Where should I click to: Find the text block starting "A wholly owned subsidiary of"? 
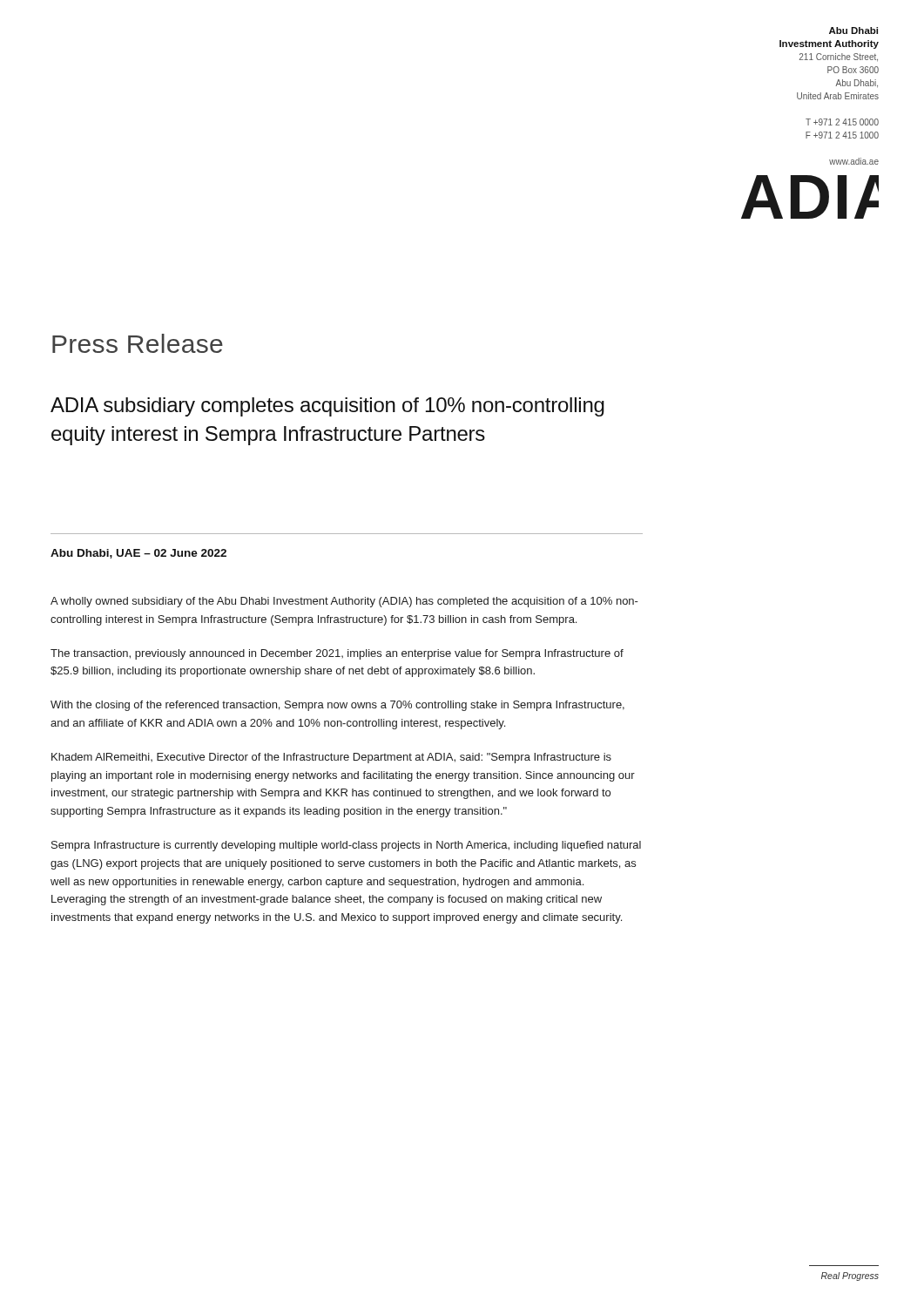coord(347,611)
